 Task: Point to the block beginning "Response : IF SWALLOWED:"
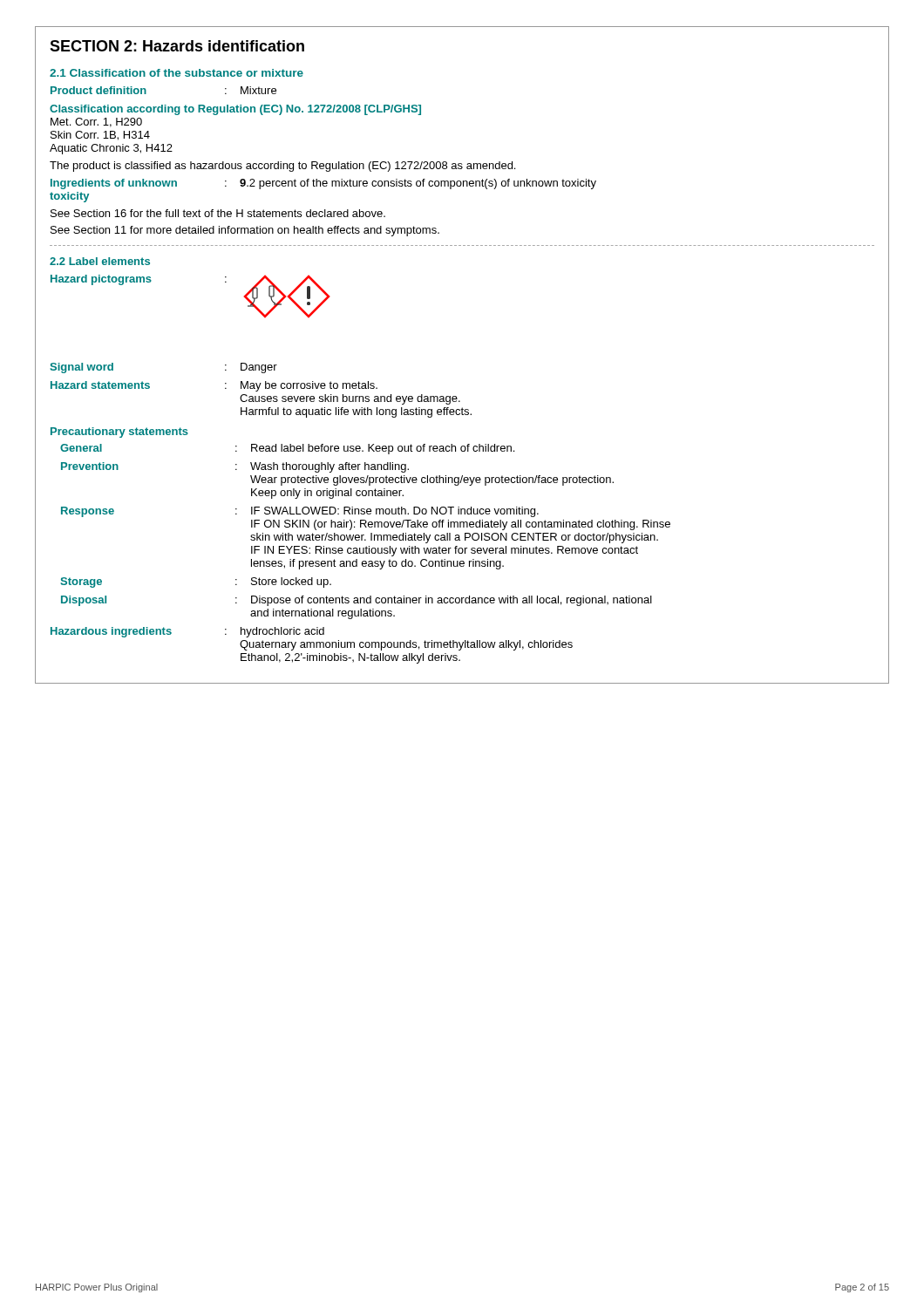point(462,537)
